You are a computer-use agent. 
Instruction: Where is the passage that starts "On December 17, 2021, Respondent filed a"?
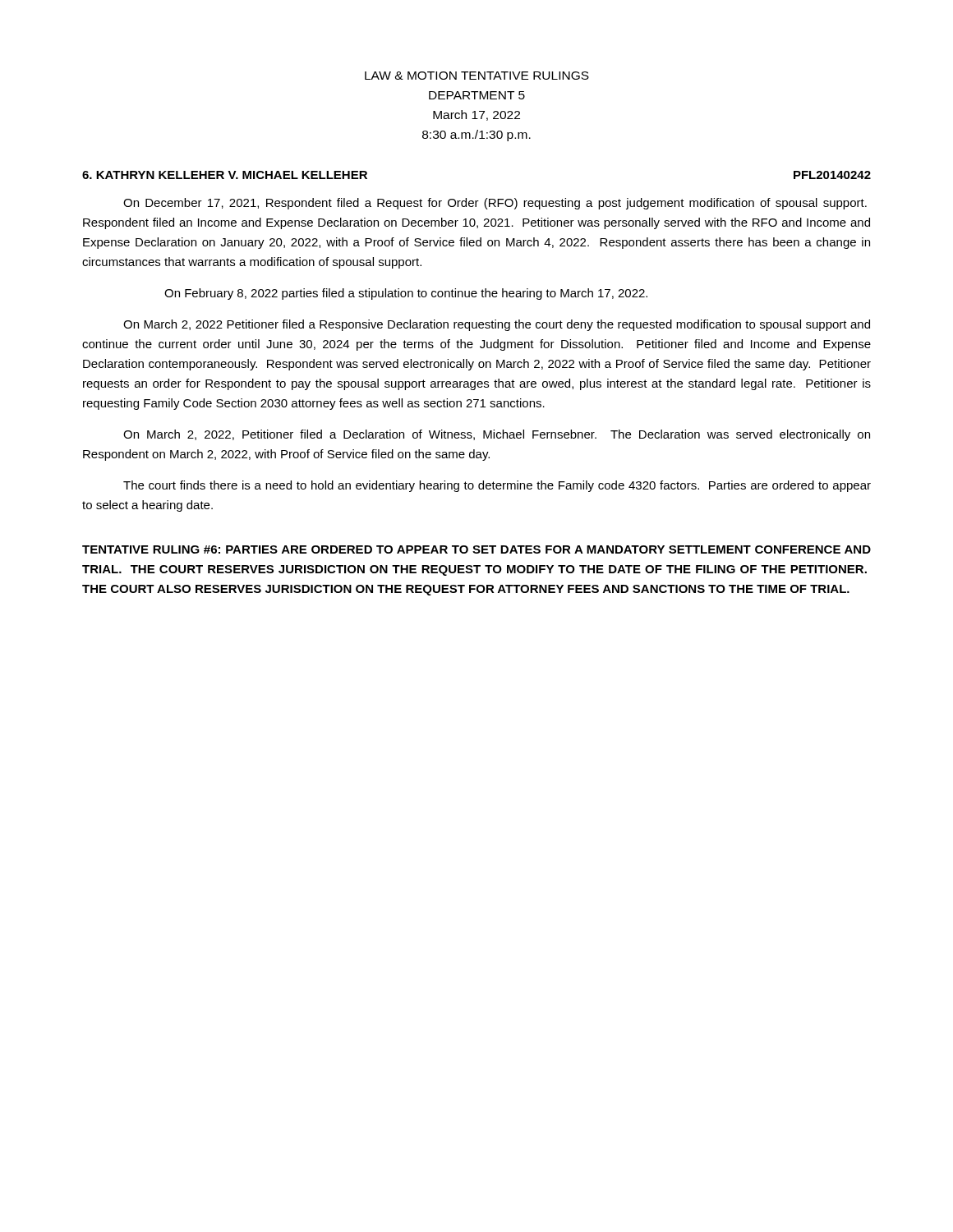pos(476,232)
